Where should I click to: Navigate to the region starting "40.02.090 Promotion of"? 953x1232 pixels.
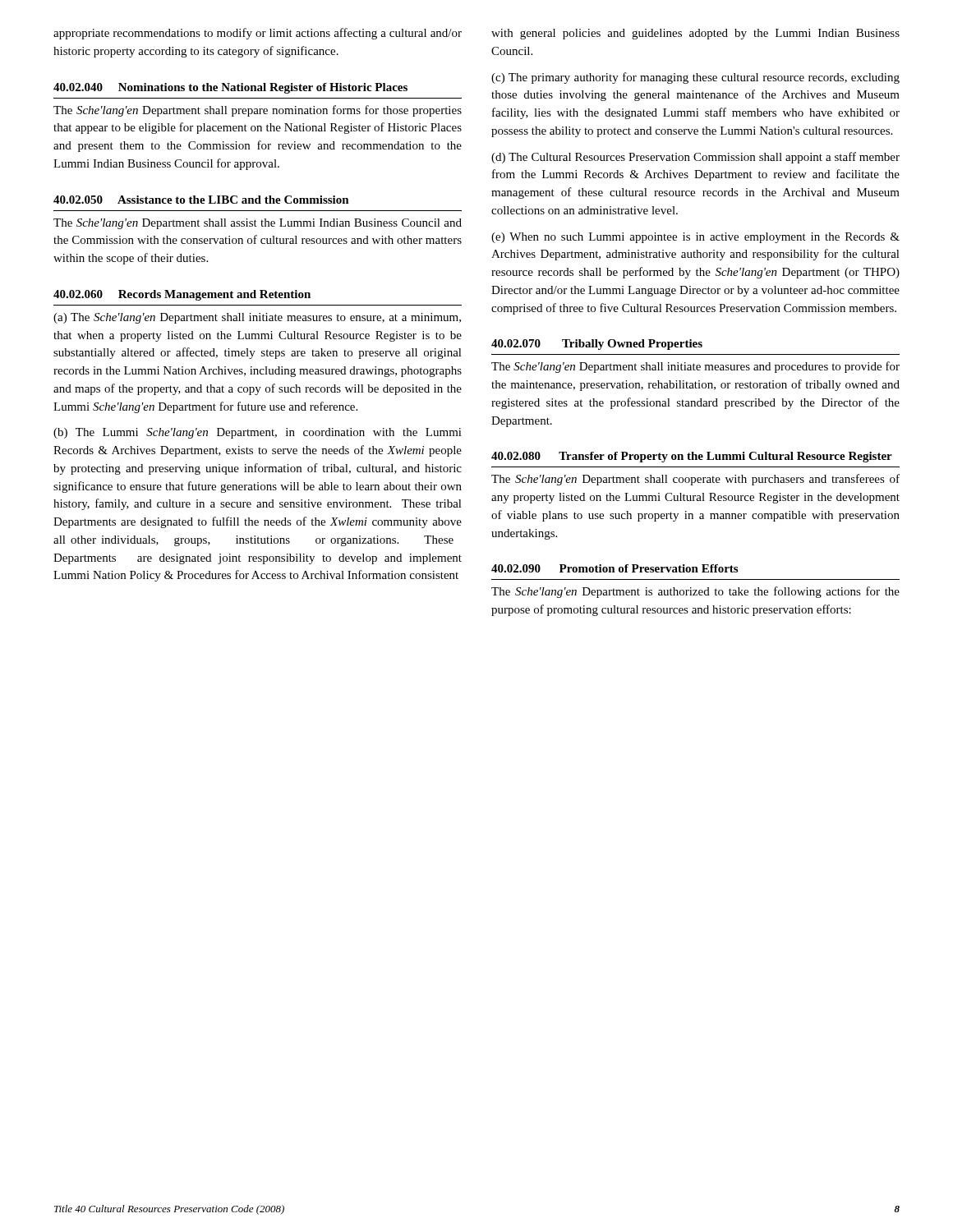pos(615,569)
